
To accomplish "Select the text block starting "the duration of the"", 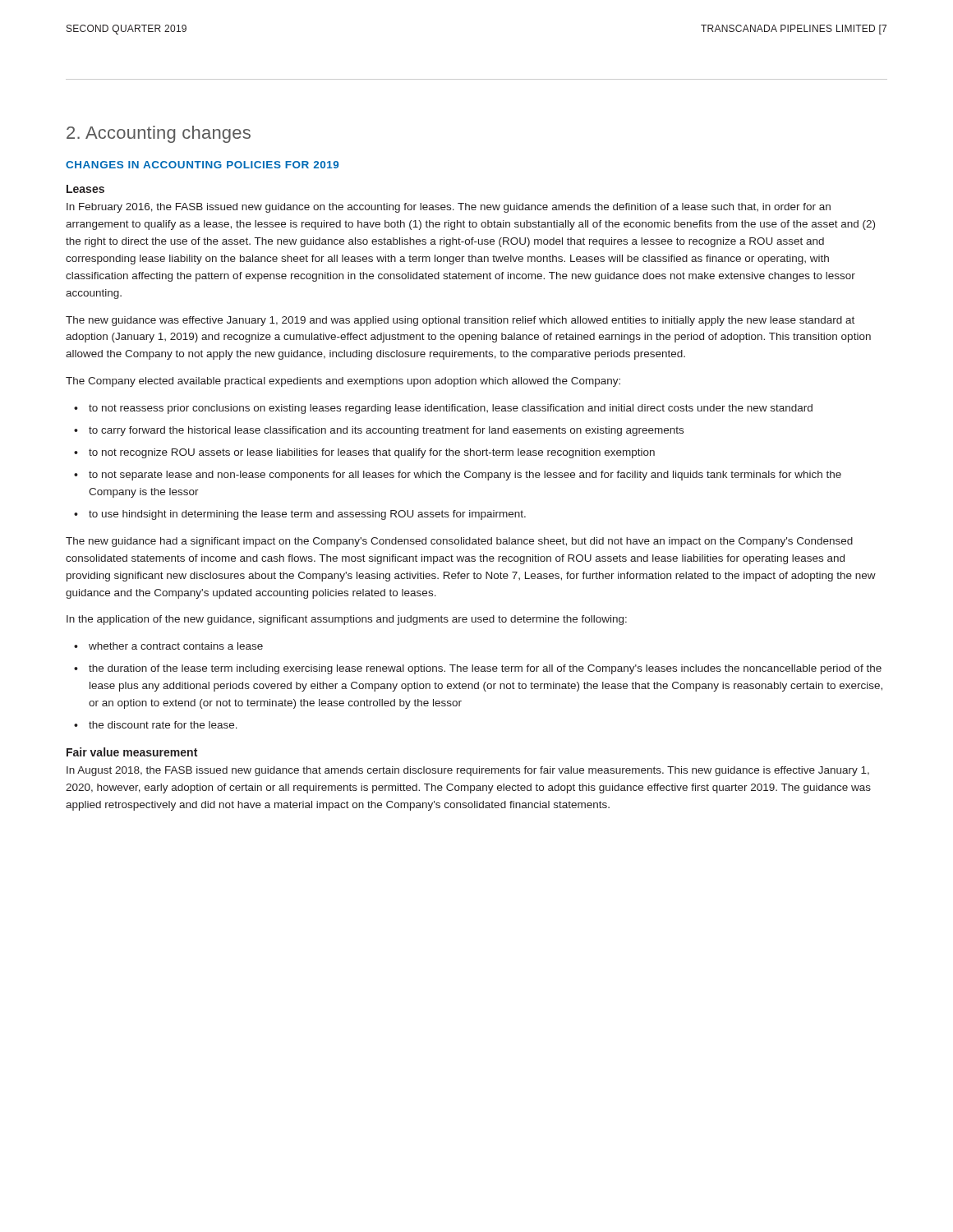I will [486, 686].
